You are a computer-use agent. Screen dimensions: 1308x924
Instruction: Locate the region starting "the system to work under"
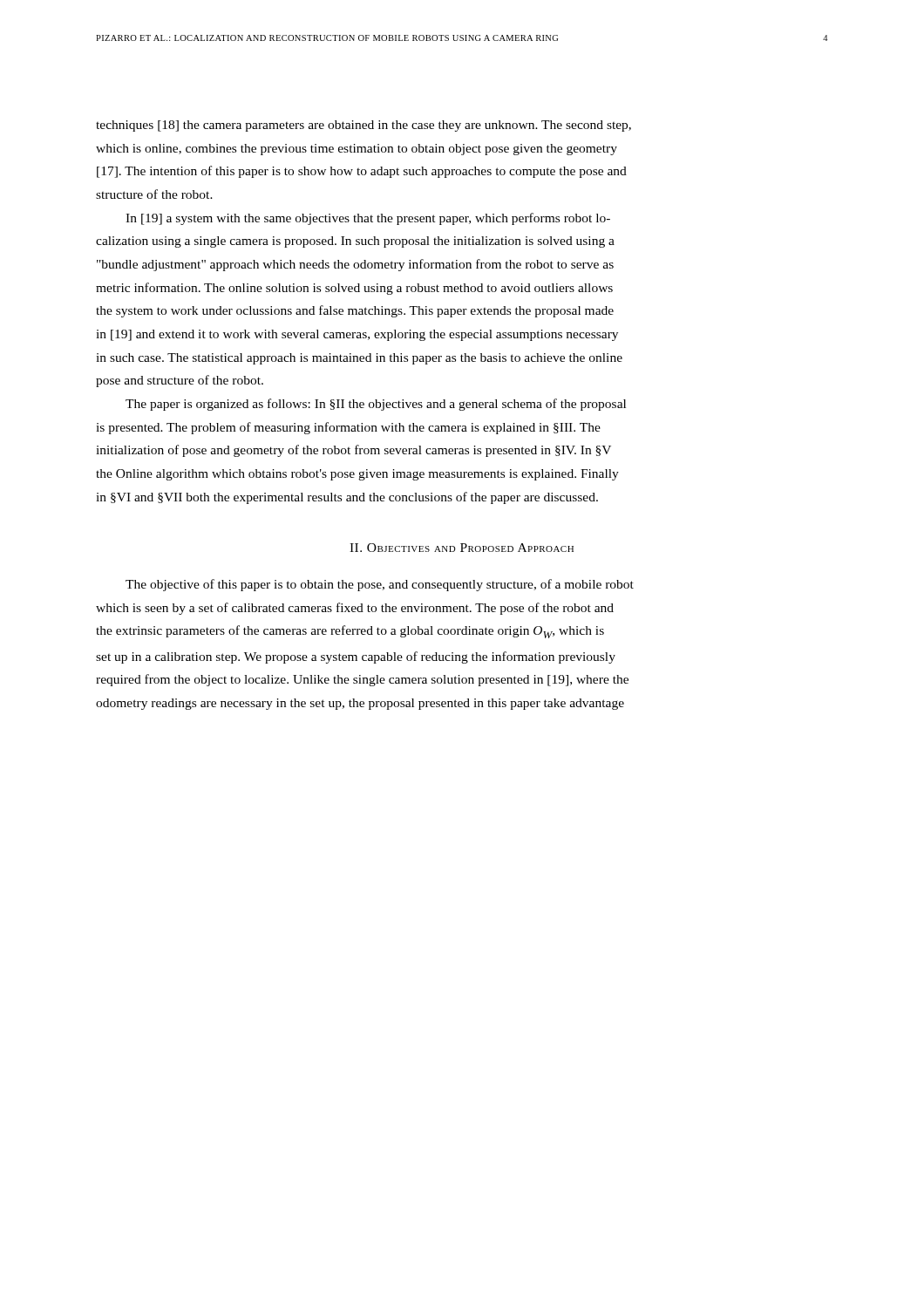[x=355, y=310]
